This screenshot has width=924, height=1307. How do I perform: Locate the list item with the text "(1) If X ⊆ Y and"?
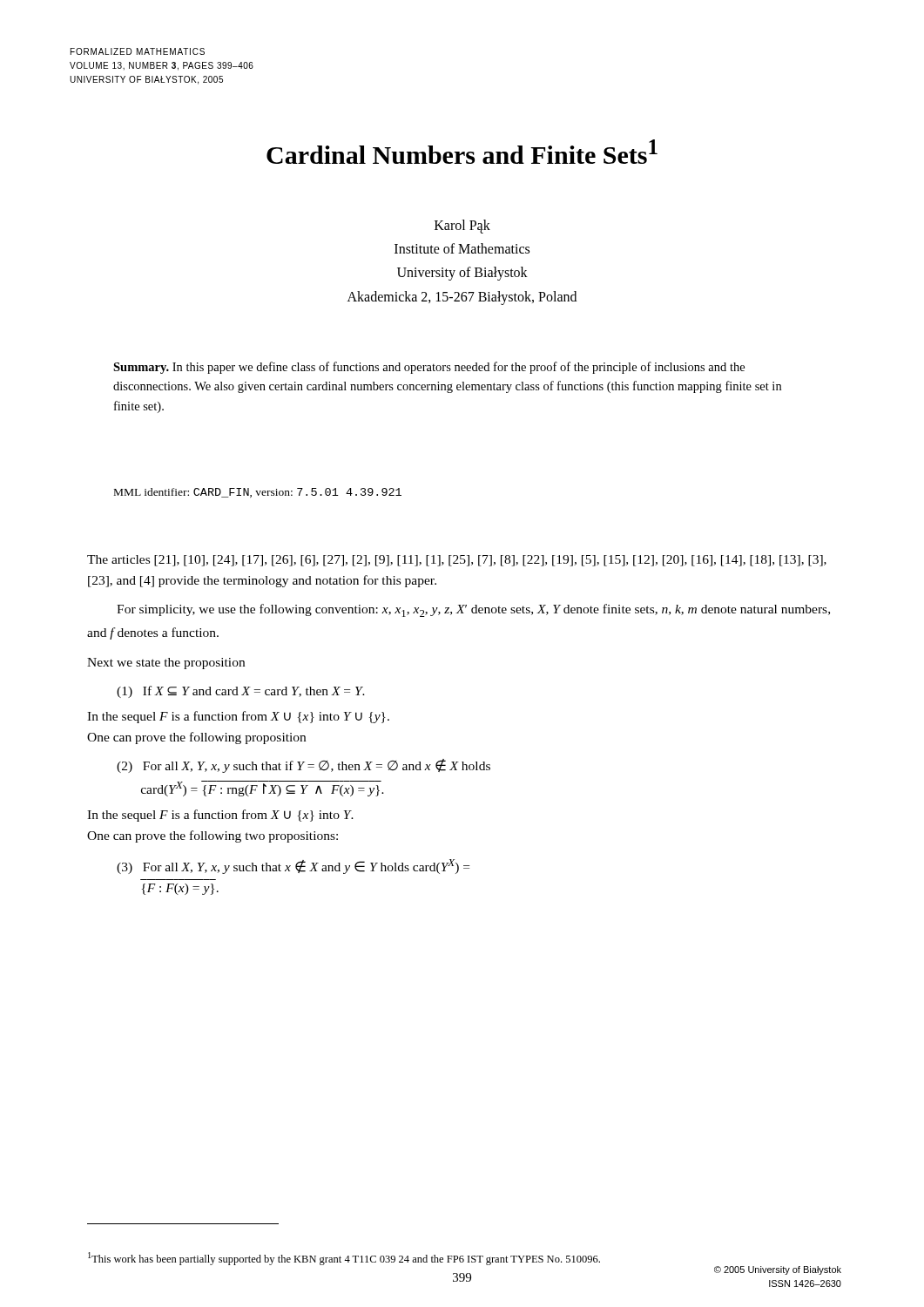click(241, 691)
